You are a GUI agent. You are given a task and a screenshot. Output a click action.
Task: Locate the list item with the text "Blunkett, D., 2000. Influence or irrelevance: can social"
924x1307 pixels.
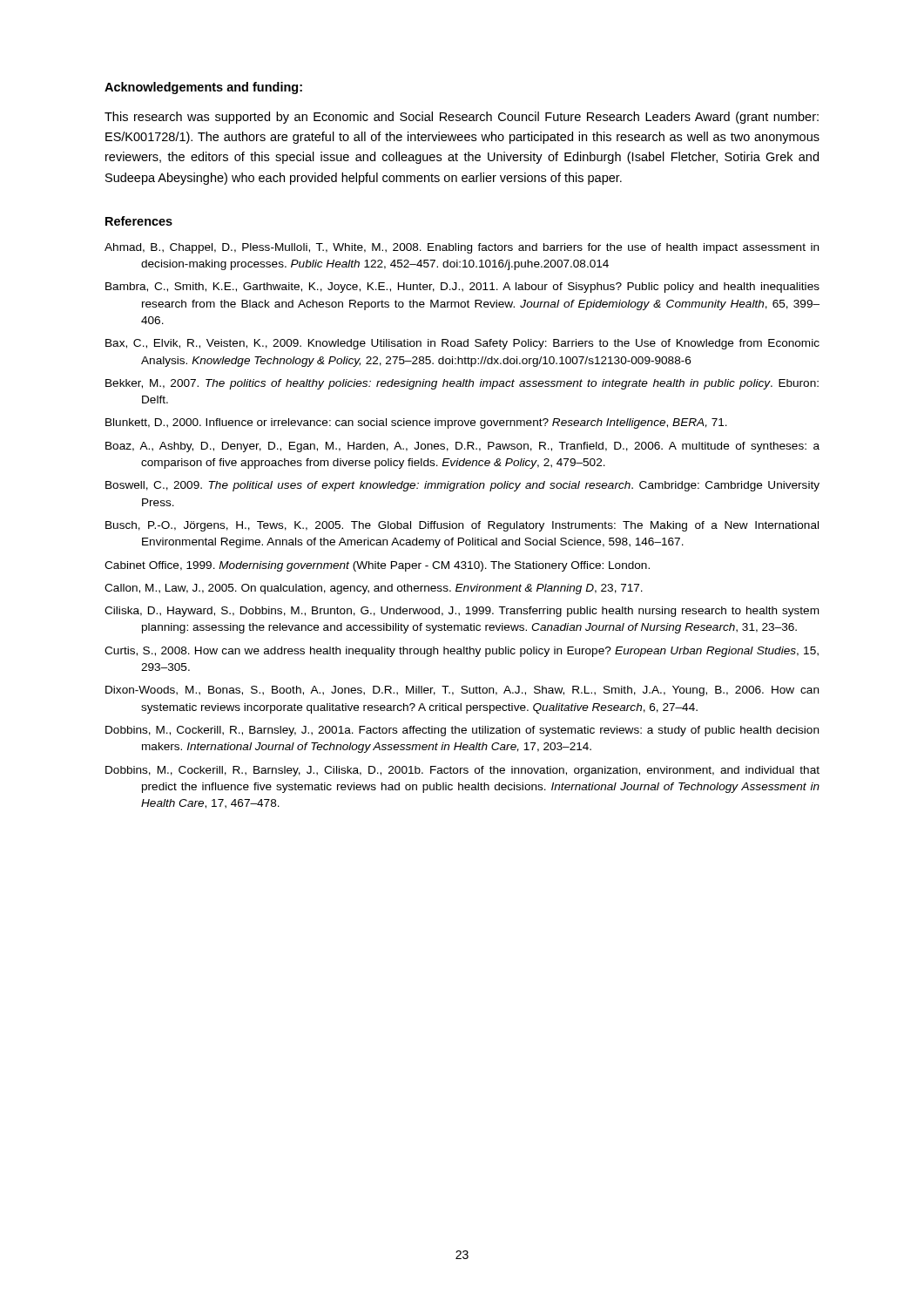(416, 423)
